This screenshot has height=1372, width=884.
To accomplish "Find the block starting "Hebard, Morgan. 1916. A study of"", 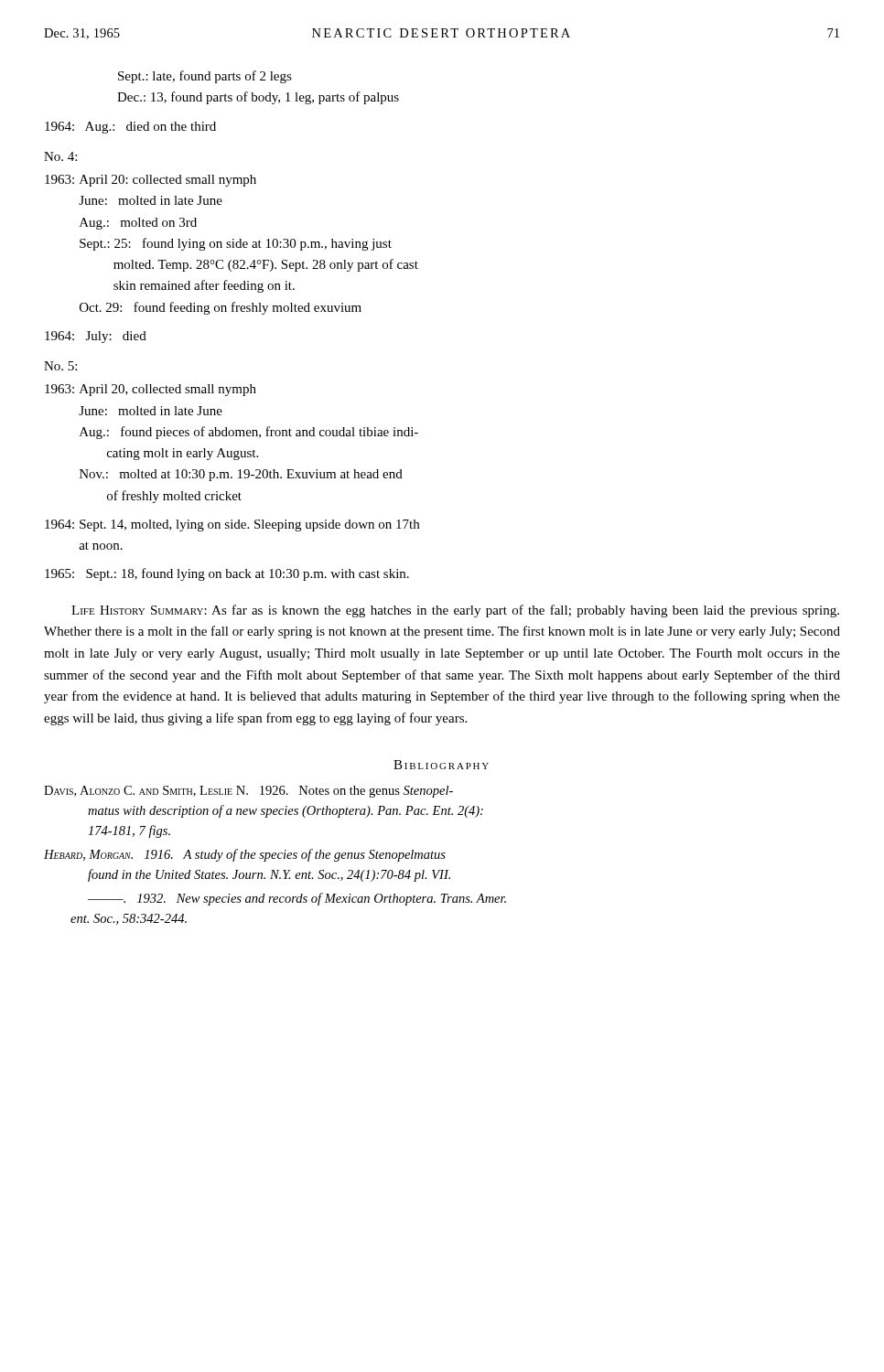I will [248, 864].
